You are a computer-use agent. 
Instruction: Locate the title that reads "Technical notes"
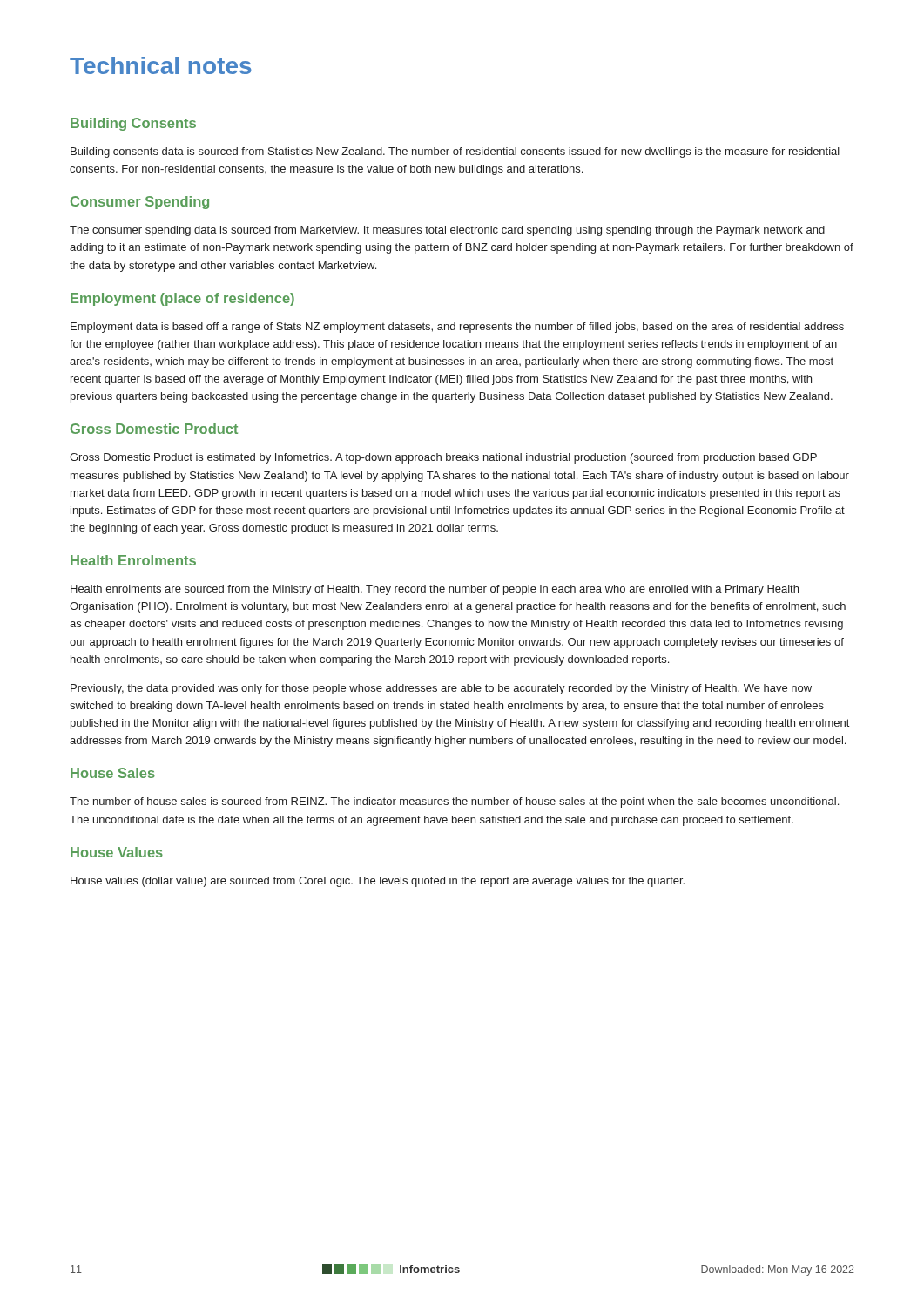point(161,66)
